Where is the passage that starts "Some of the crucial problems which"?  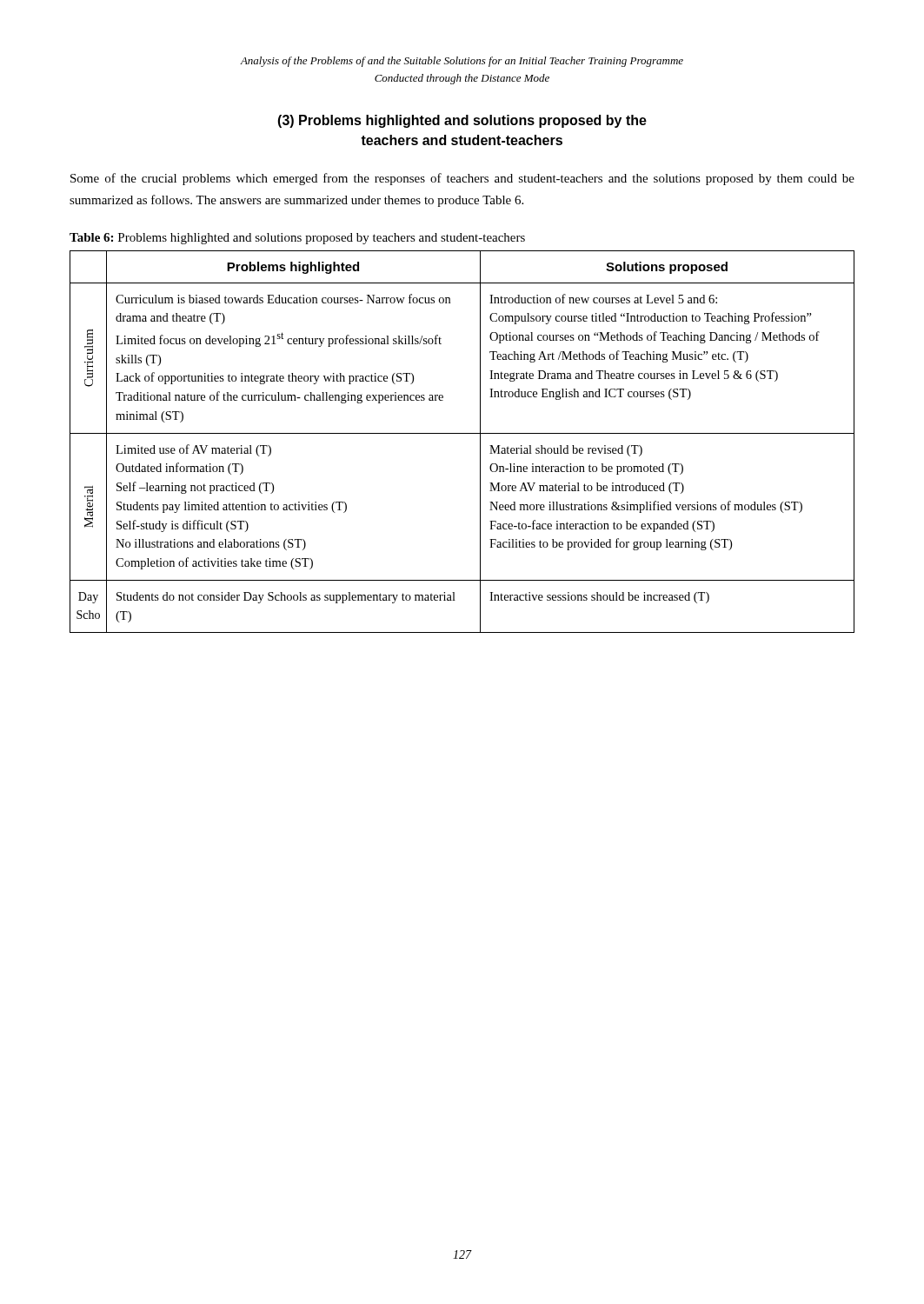pyautogui.click(x=462, y=189)
